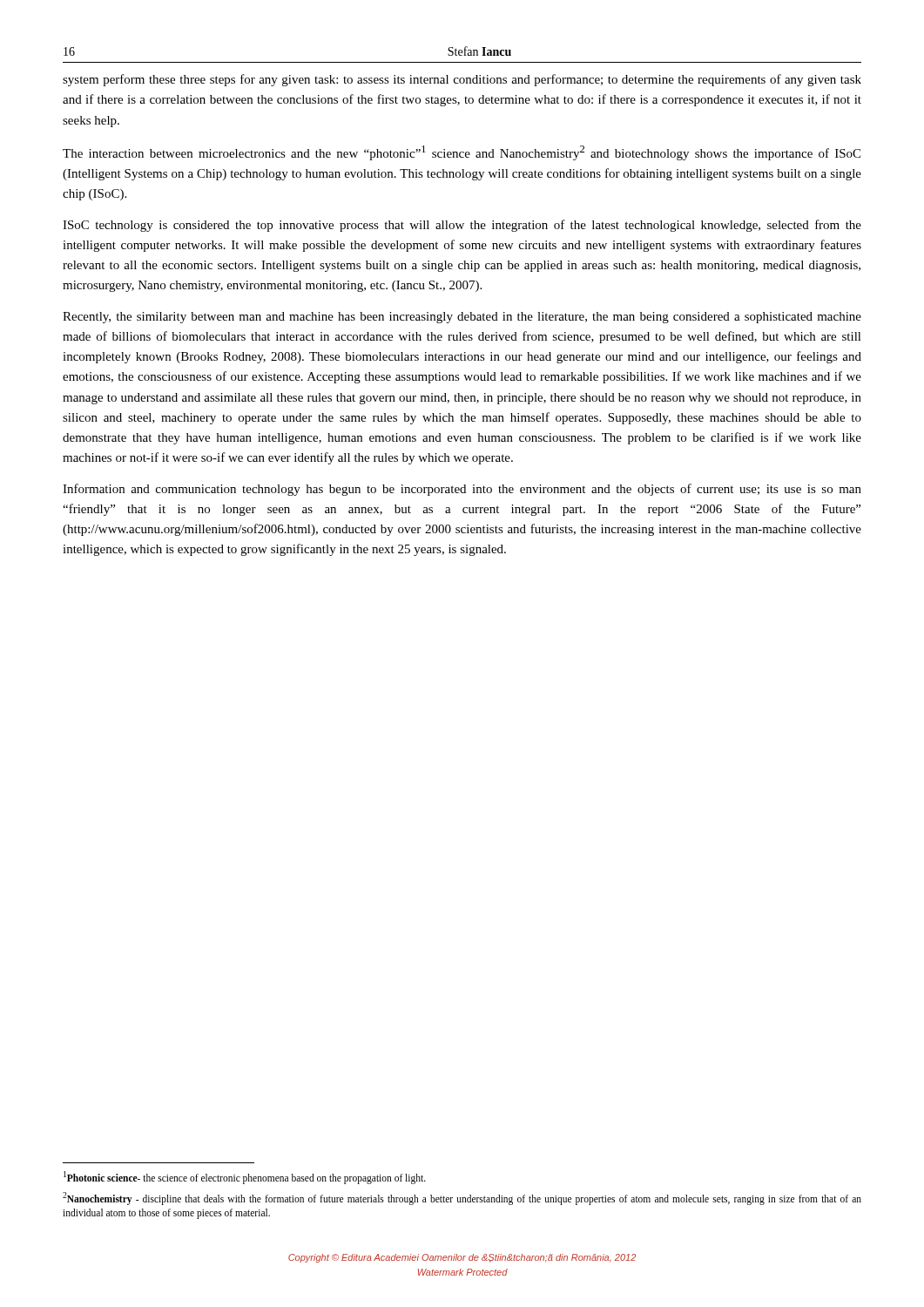924x1307 pixels.
Task: Click on the text block that reads "ISoC technology is"
Action: (462, 255)
